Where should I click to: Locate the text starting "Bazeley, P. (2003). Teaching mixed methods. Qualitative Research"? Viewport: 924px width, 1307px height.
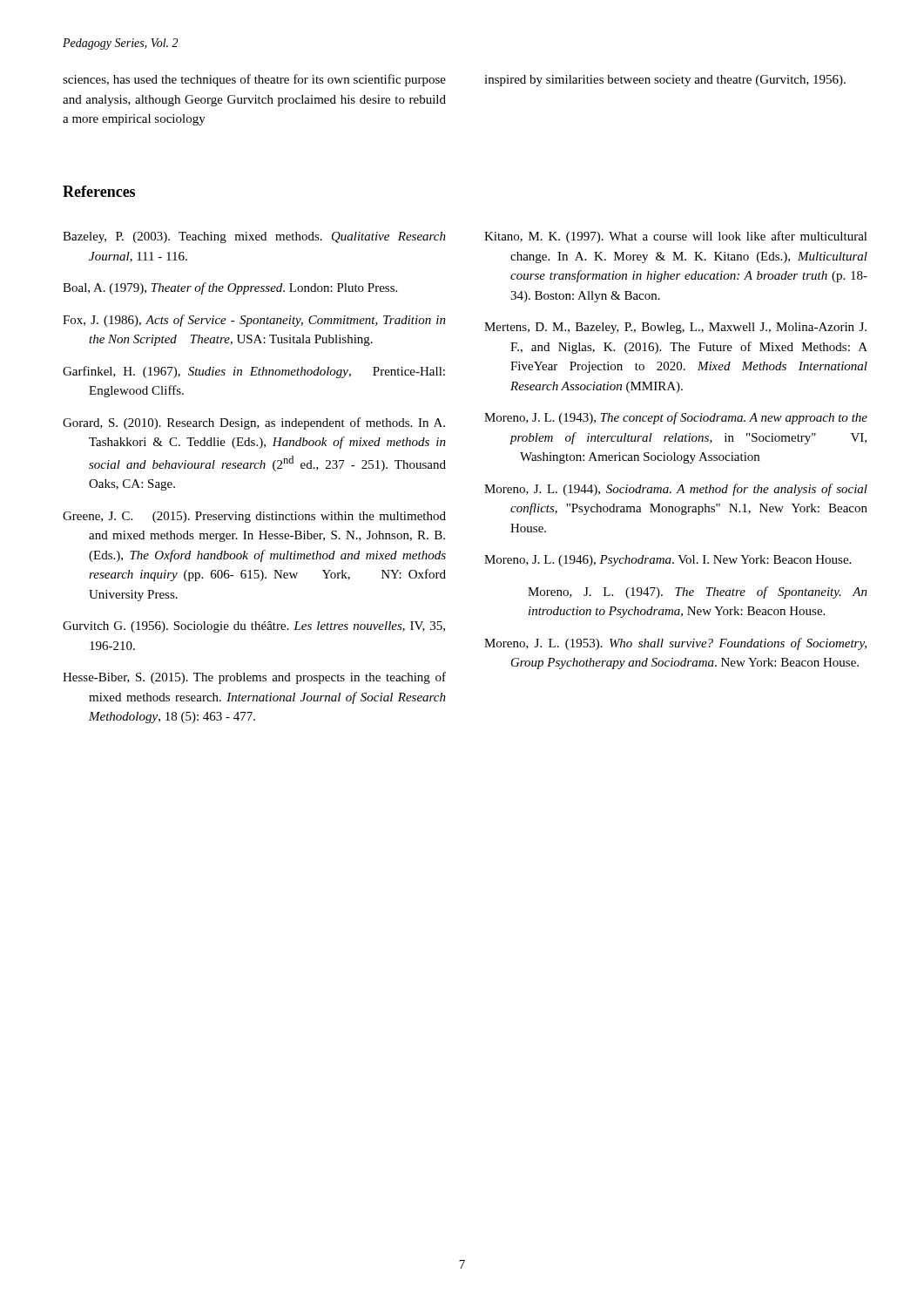pyautogui.click(x=254, y=246)
